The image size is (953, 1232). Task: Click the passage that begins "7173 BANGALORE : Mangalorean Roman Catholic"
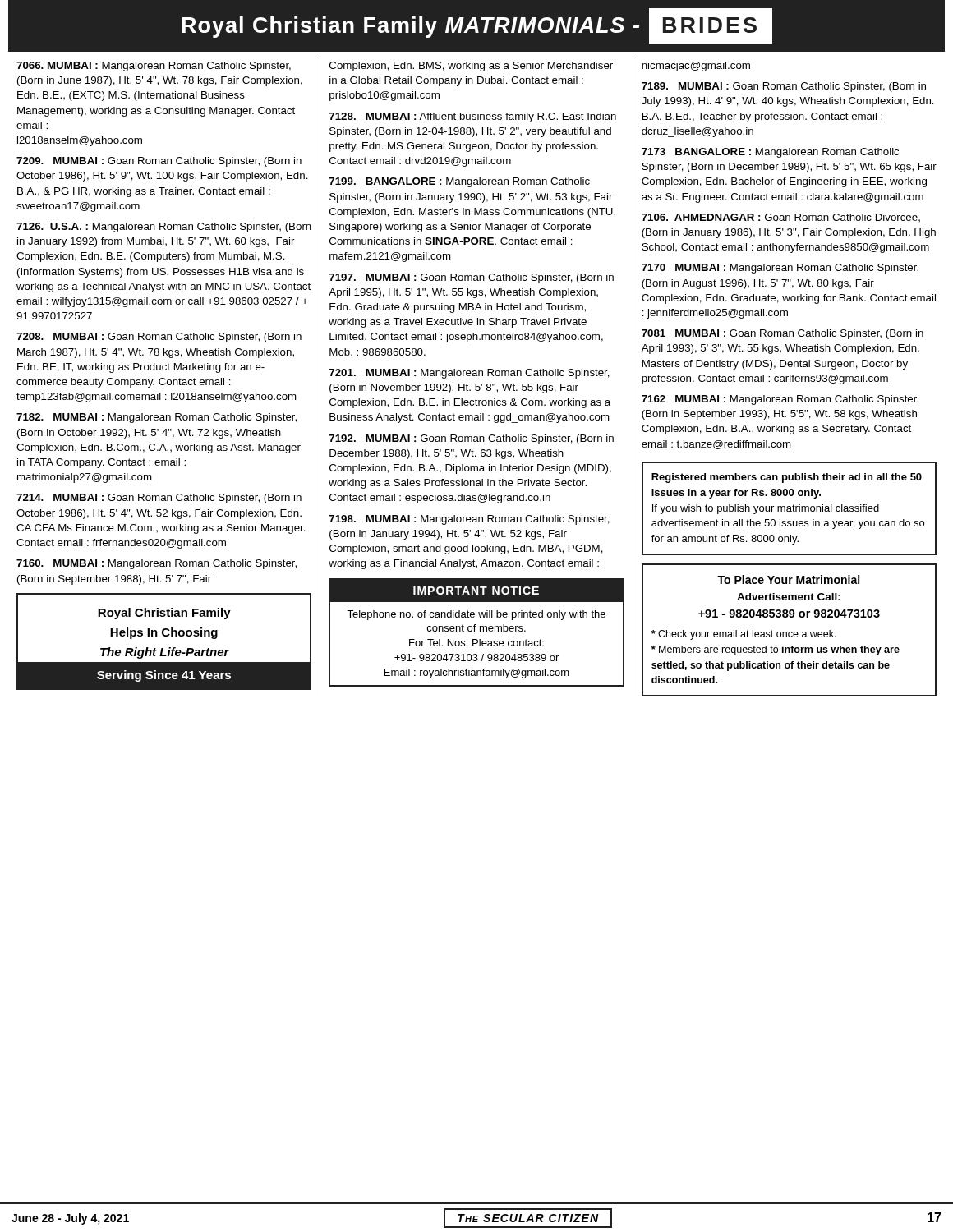[x=789, y=174]
